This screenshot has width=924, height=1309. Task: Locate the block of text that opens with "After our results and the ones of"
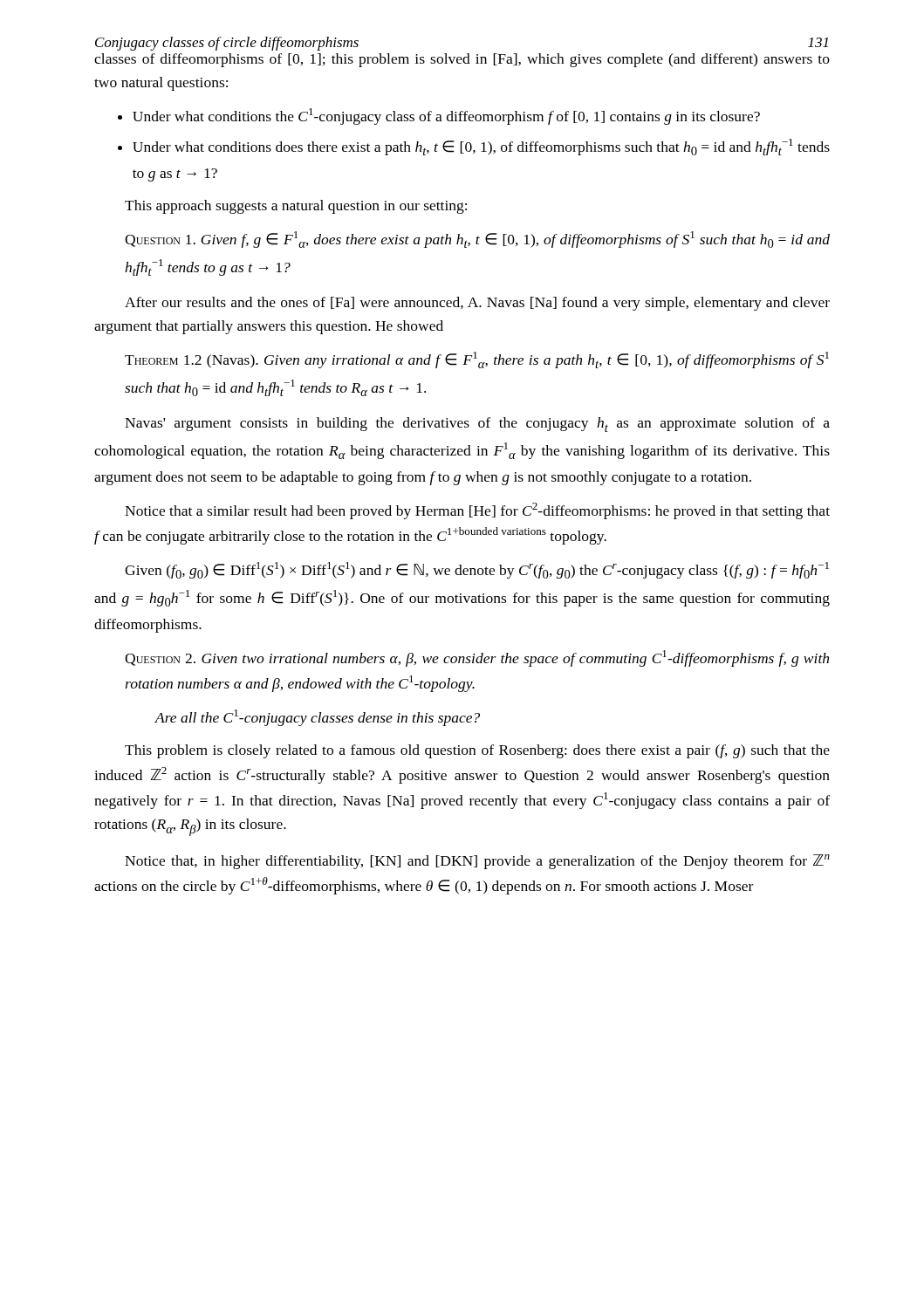click(x=462, y=314)
